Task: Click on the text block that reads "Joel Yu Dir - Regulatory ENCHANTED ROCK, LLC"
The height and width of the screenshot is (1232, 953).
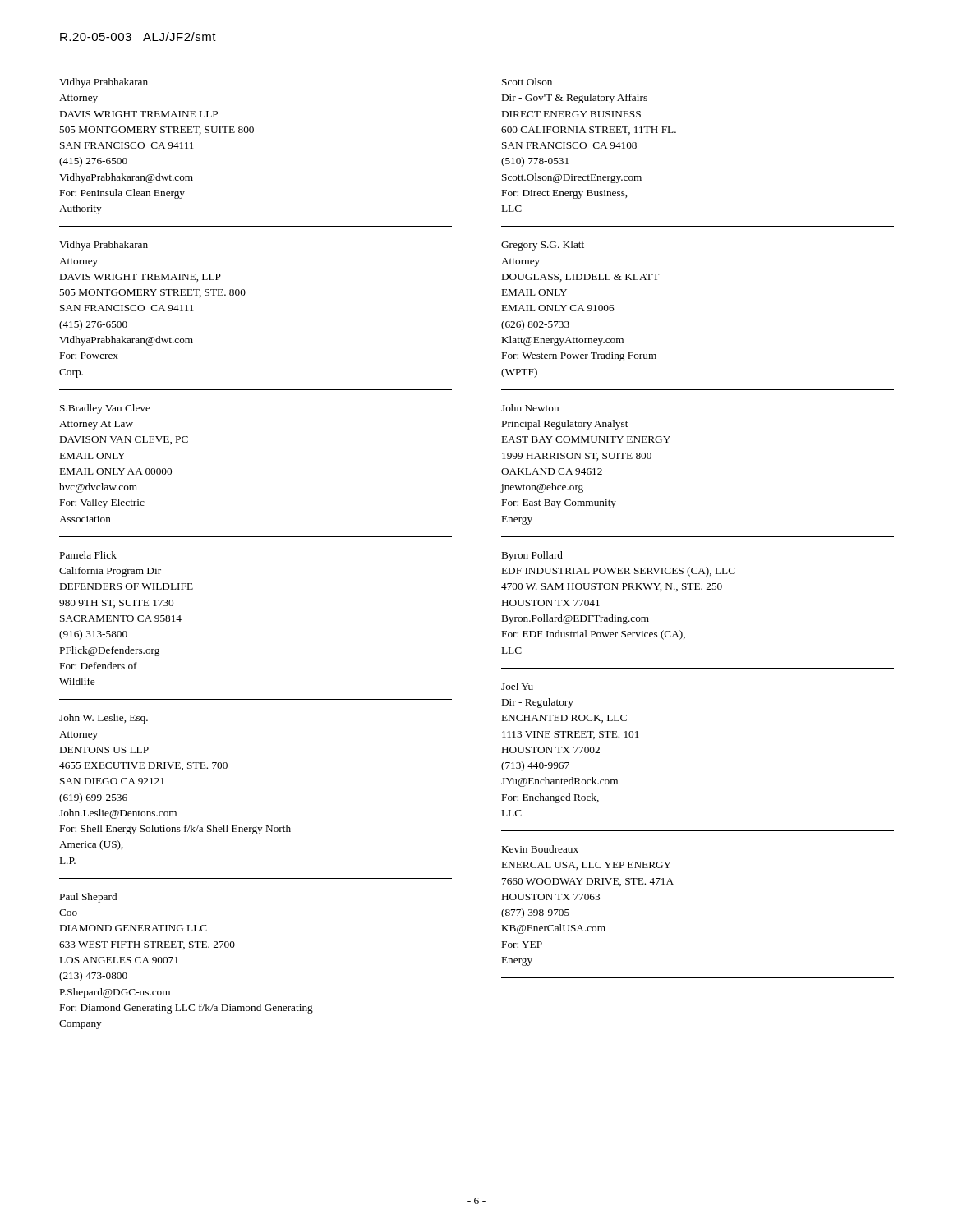Action: pos(517,686)
